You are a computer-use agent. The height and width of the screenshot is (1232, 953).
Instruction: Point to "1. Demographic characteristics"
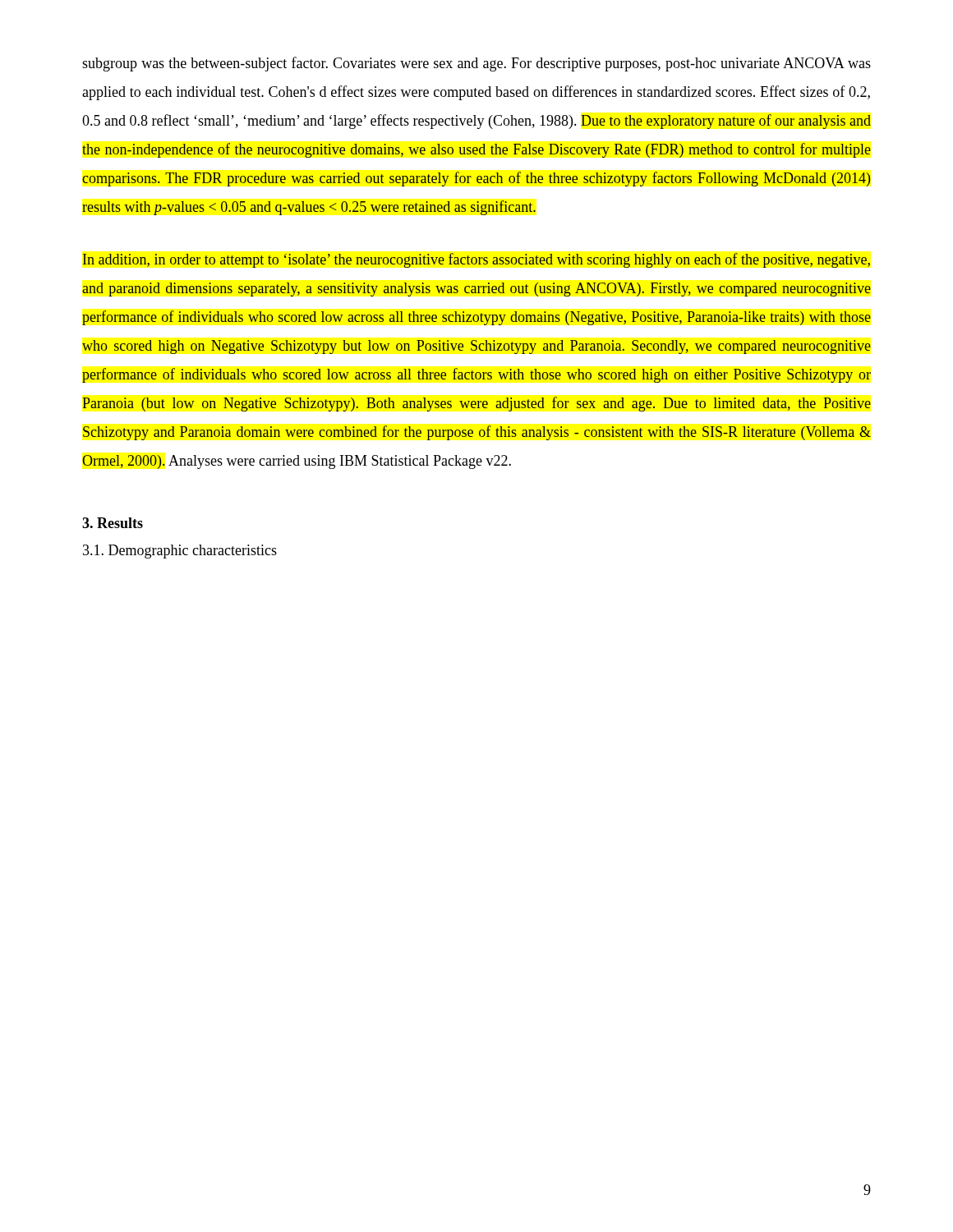[x=179, y=551]
